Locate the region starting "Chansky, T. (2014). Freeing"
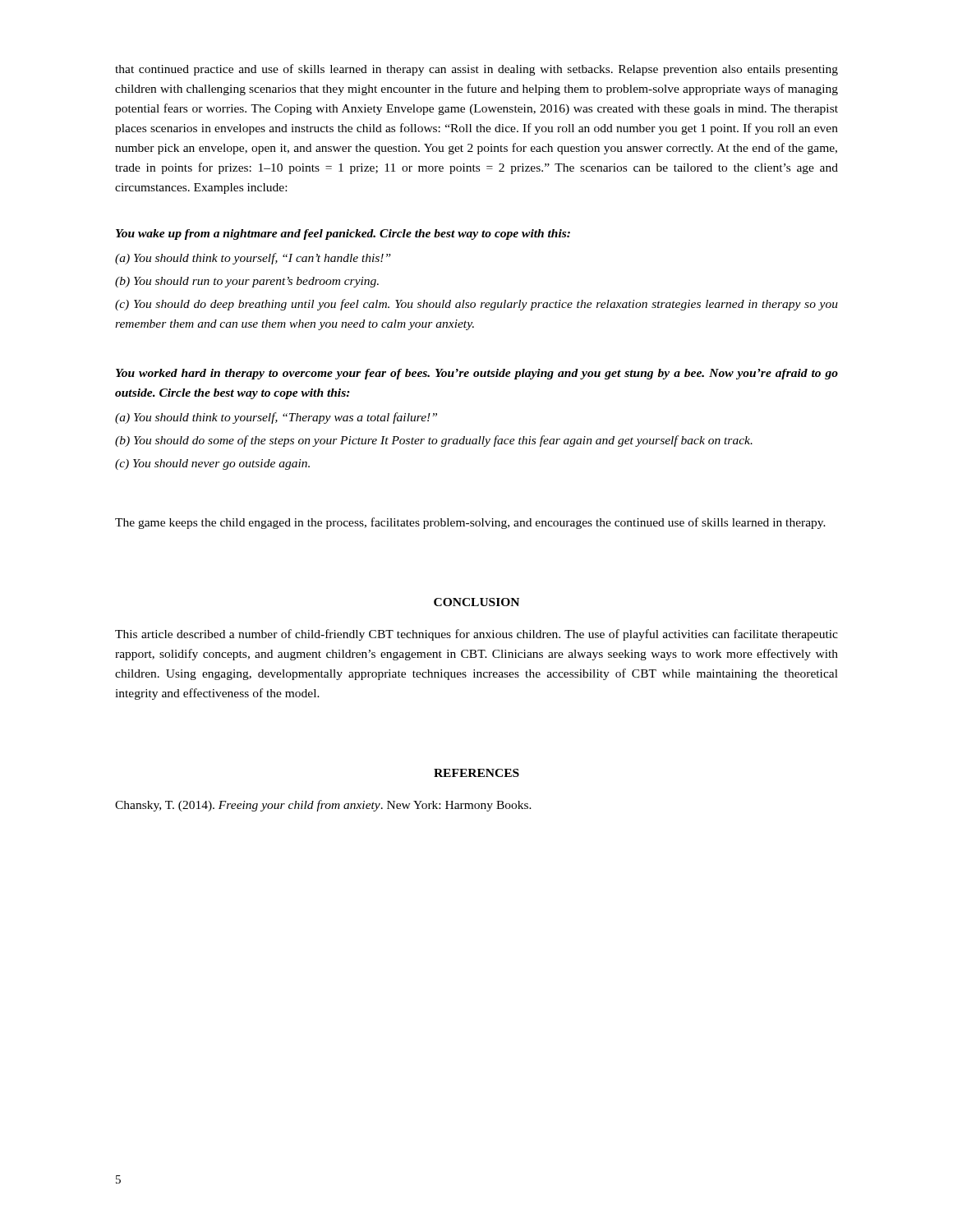This screenshot has width=953, height=1232. click(323, 805)
